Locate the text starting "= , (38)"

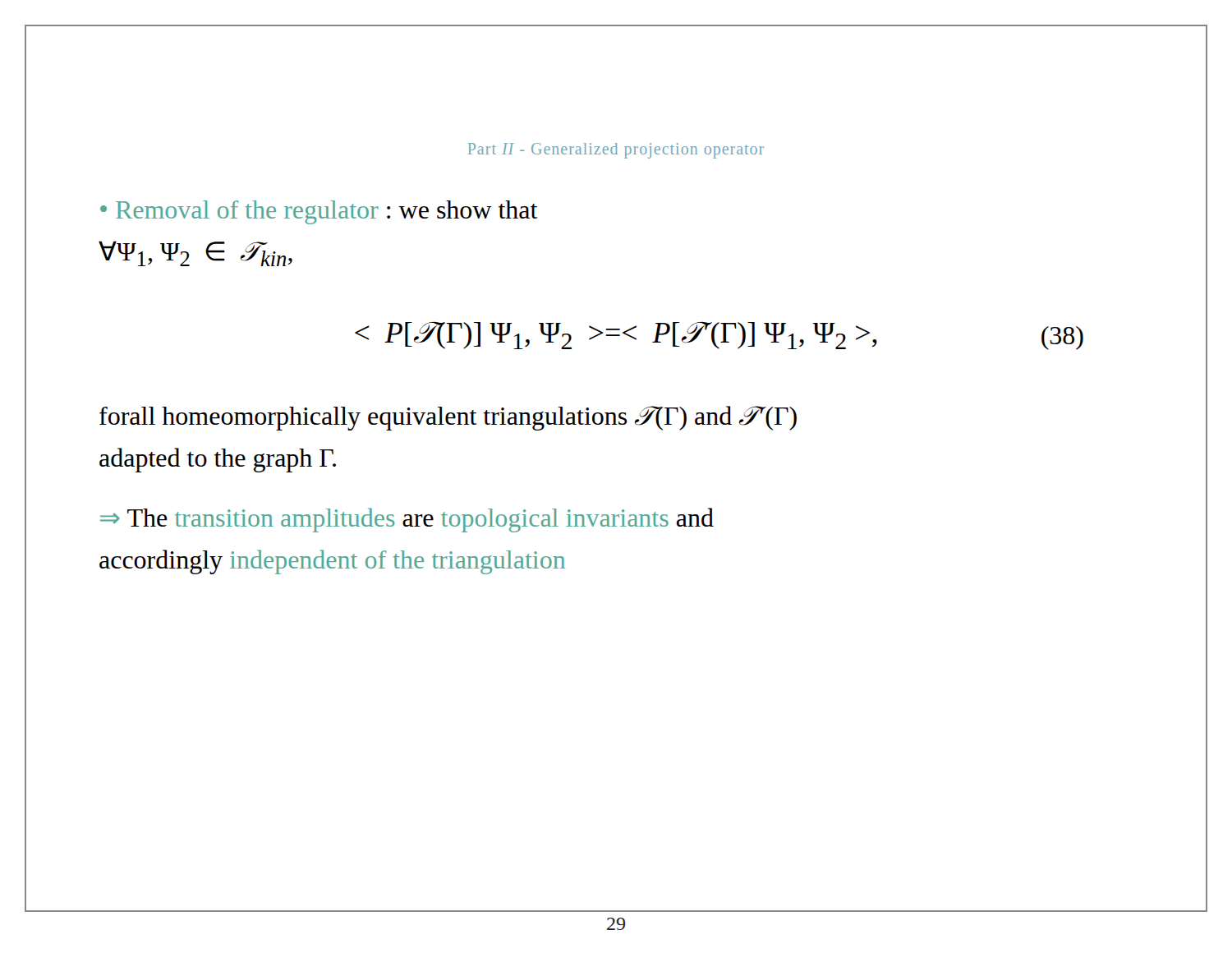pos(616,336)
